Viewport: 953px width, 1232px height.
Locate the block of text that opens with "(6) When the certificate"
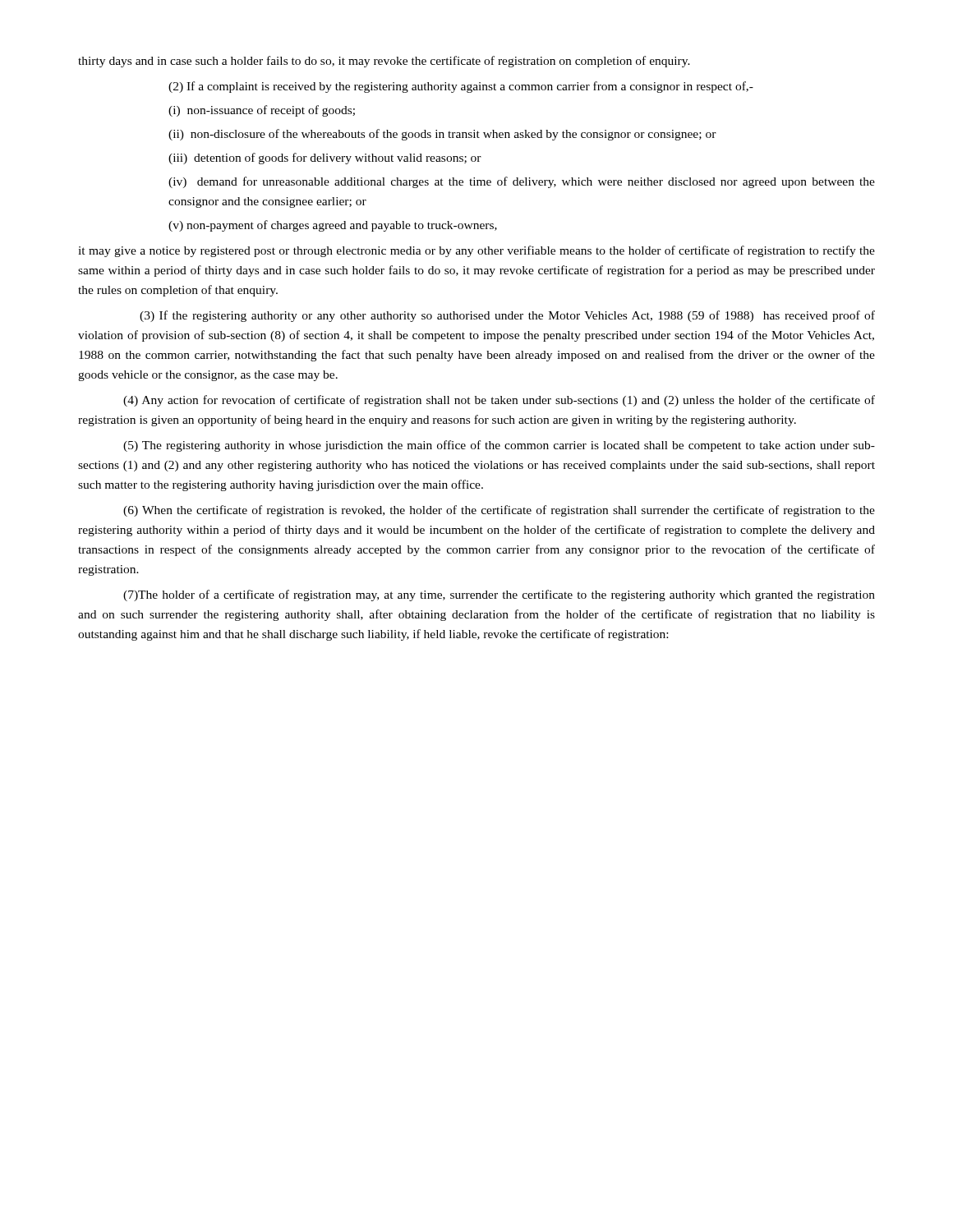coord(476,539)
